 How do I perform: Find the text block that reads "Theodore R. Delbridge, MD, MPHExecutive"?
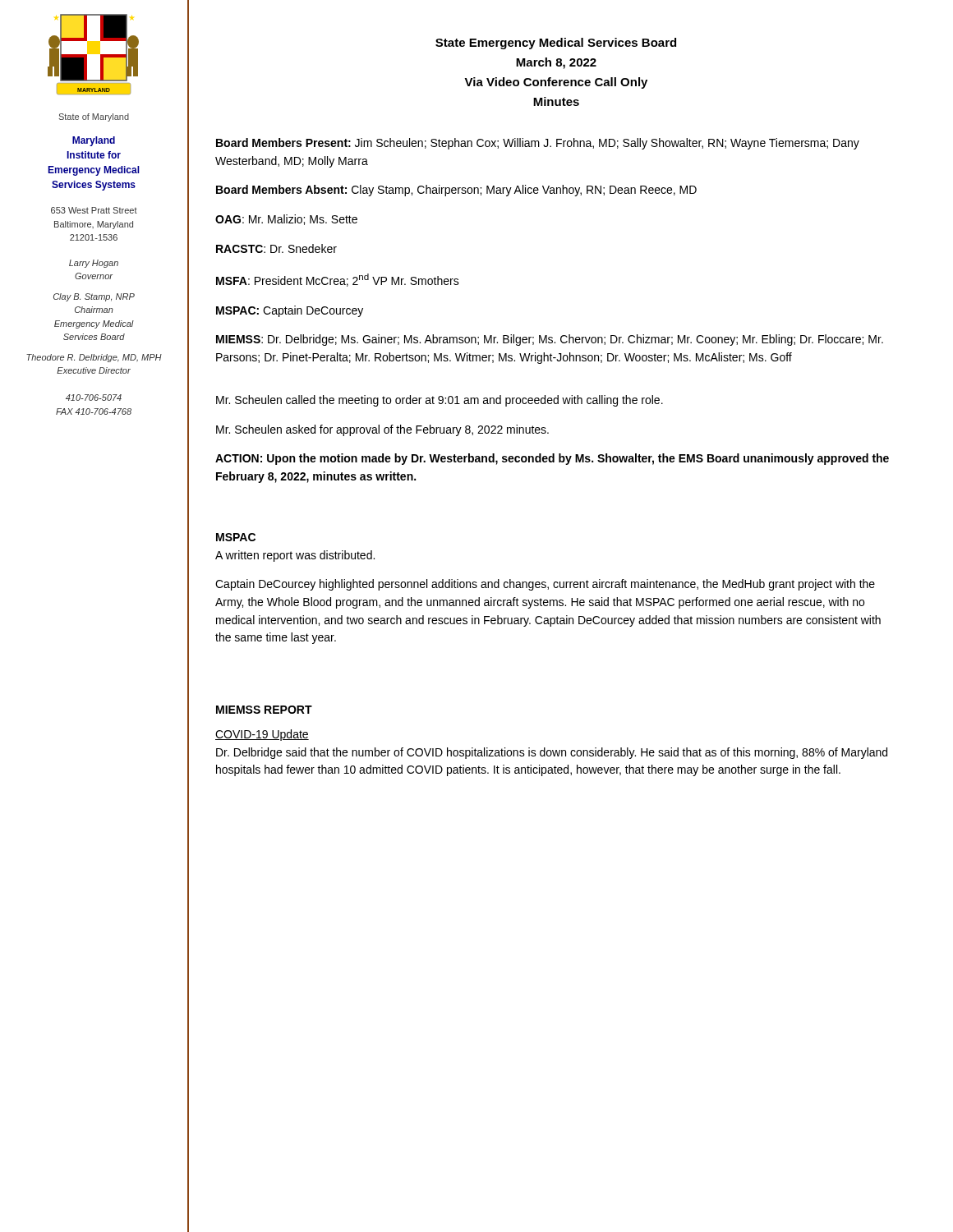coord(94,364)
